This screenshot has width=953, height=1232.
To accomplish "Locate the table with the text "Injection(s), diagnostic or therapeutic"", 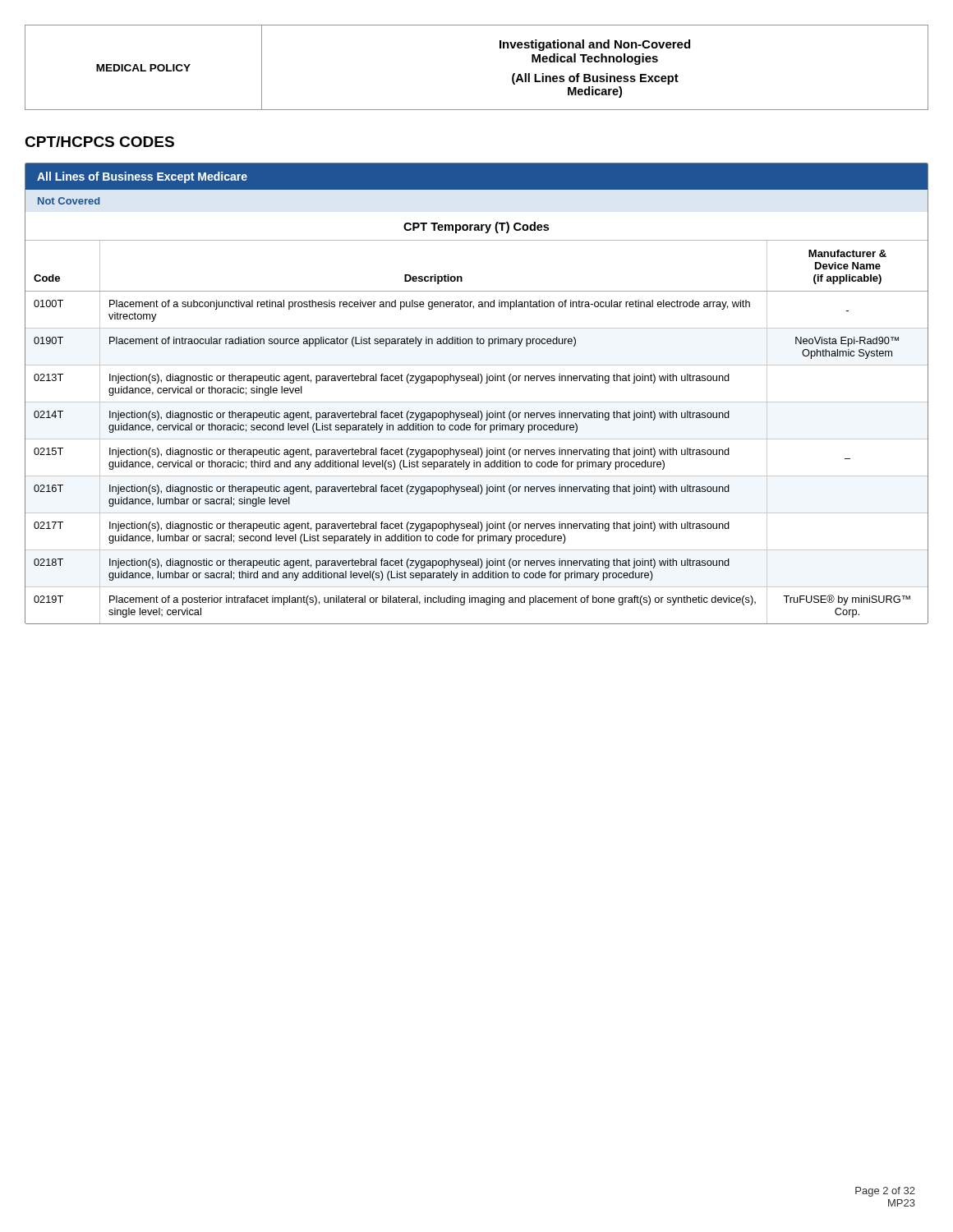I will (x=476, y=393).
